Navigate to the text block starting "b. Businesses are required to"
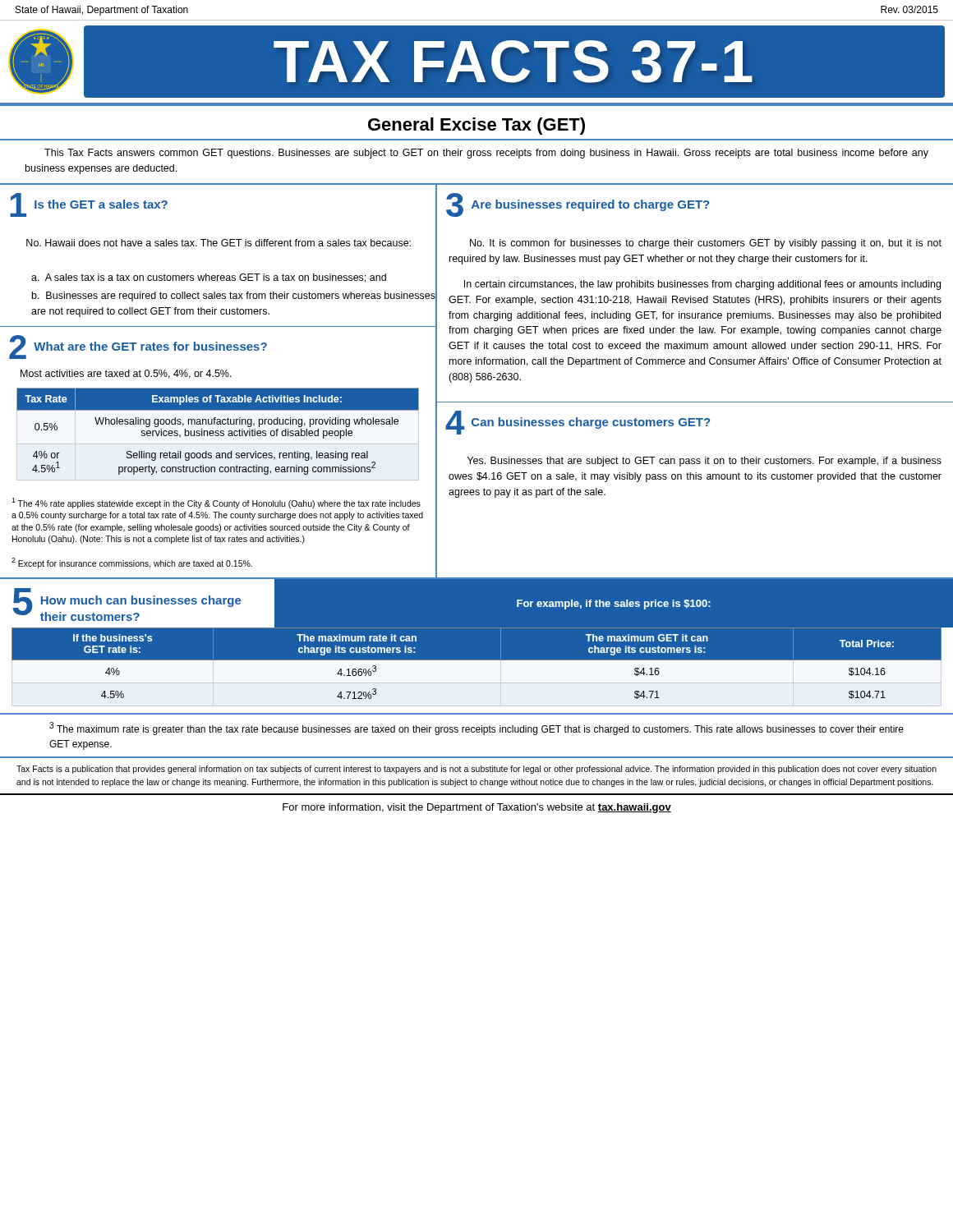953x1232 pixels. [x=233, y=303]
